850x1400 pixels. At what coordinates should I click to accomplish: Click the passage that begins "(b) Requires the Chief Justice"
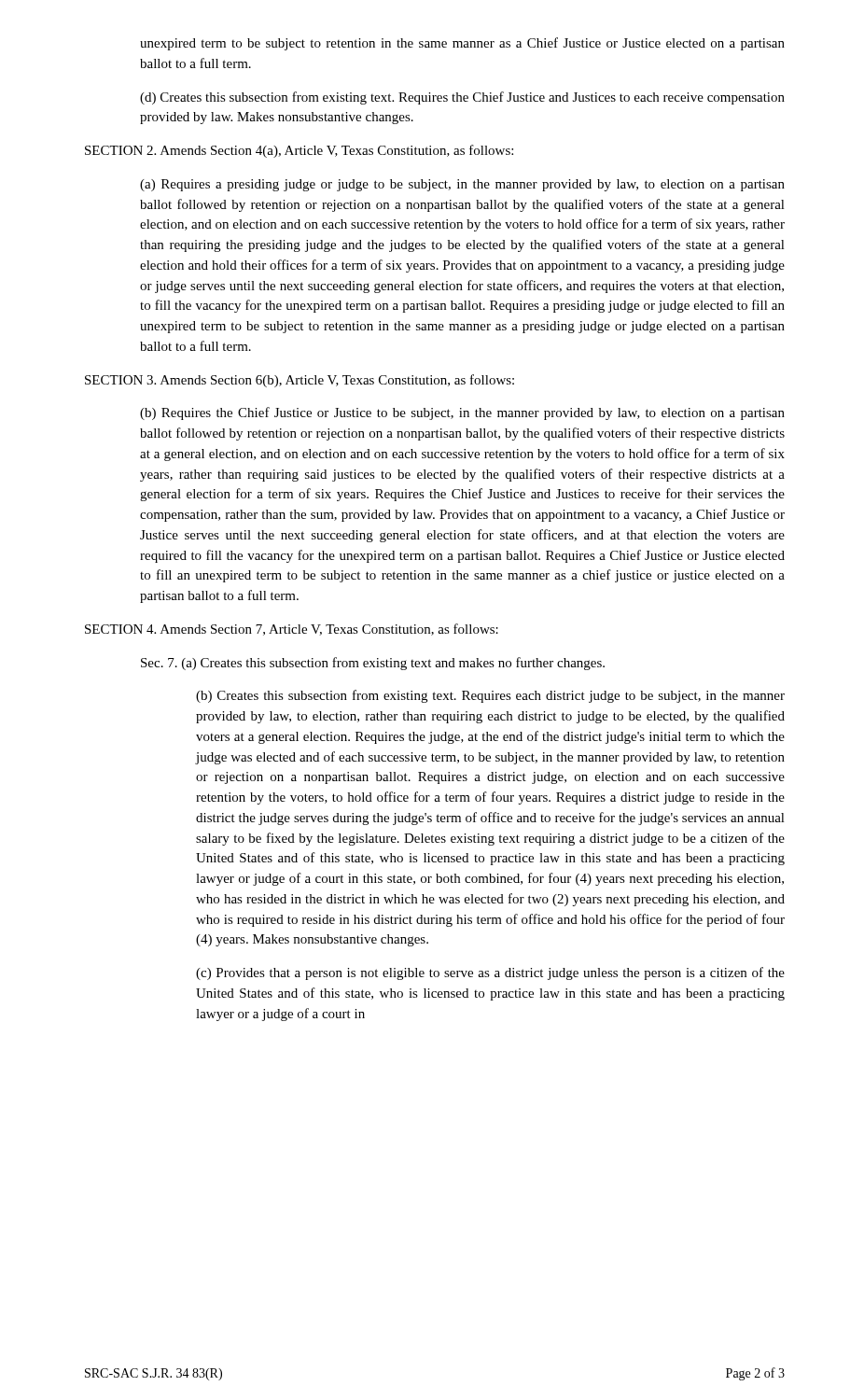point(462,504)
